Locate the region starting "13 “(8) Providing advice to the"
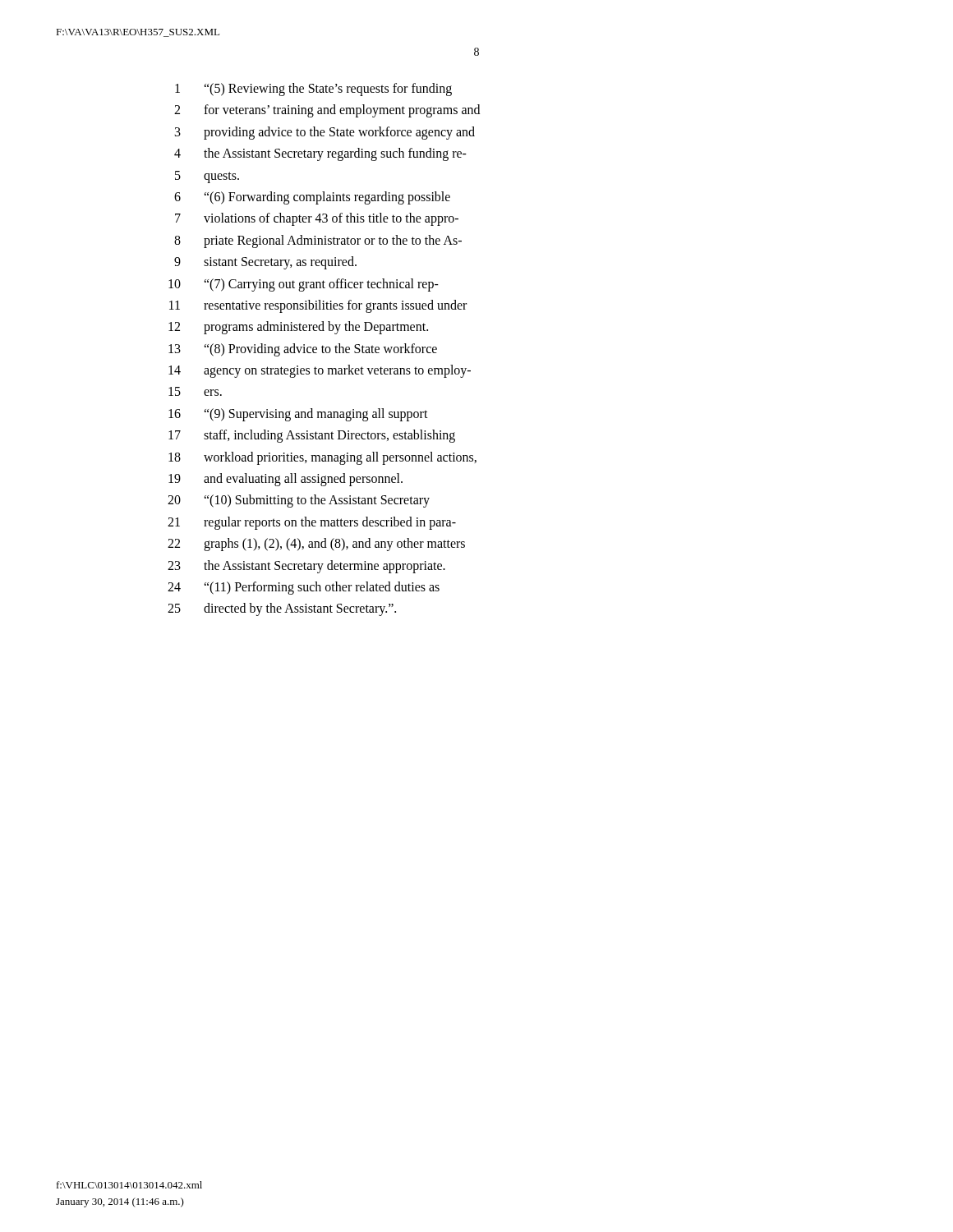This screenshot has width=953, height=1232. 303,350
